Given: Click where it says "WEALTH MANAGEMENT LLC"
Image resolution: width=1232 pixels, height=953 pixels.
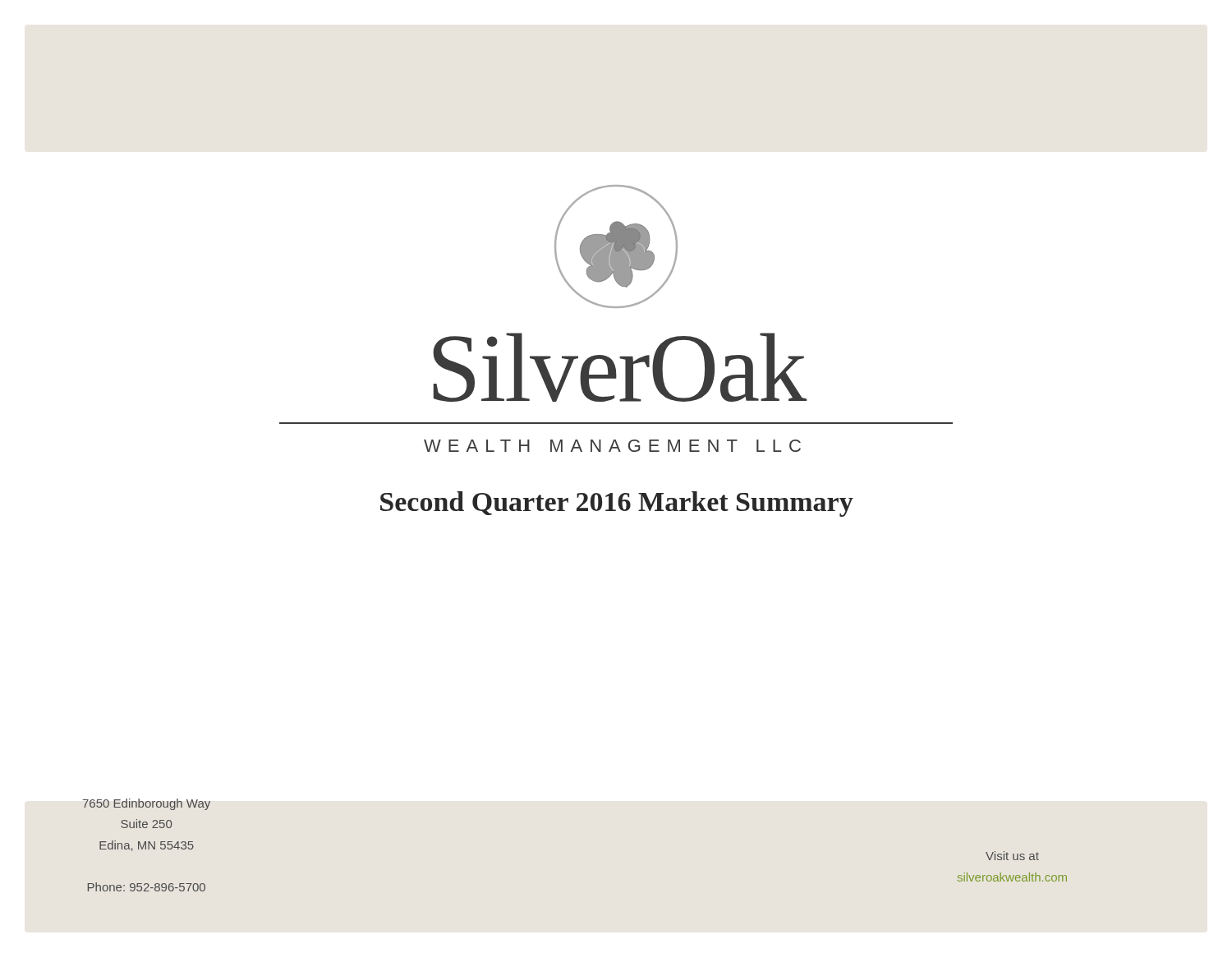Looking at the screenshot, I should pos(616,446).
